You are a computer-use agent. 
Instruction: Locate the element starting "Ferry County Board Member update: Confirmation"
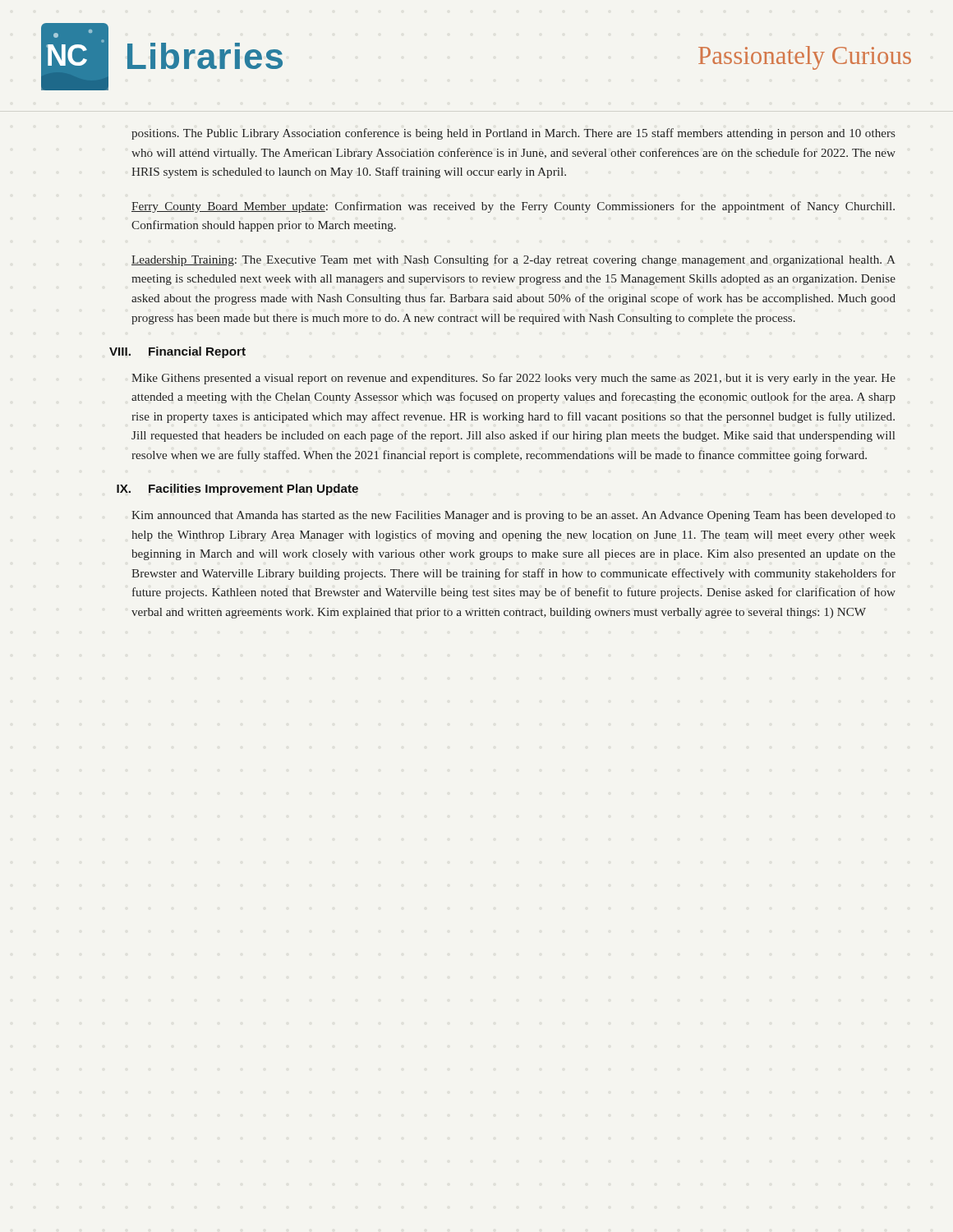(x=513, y=215)
